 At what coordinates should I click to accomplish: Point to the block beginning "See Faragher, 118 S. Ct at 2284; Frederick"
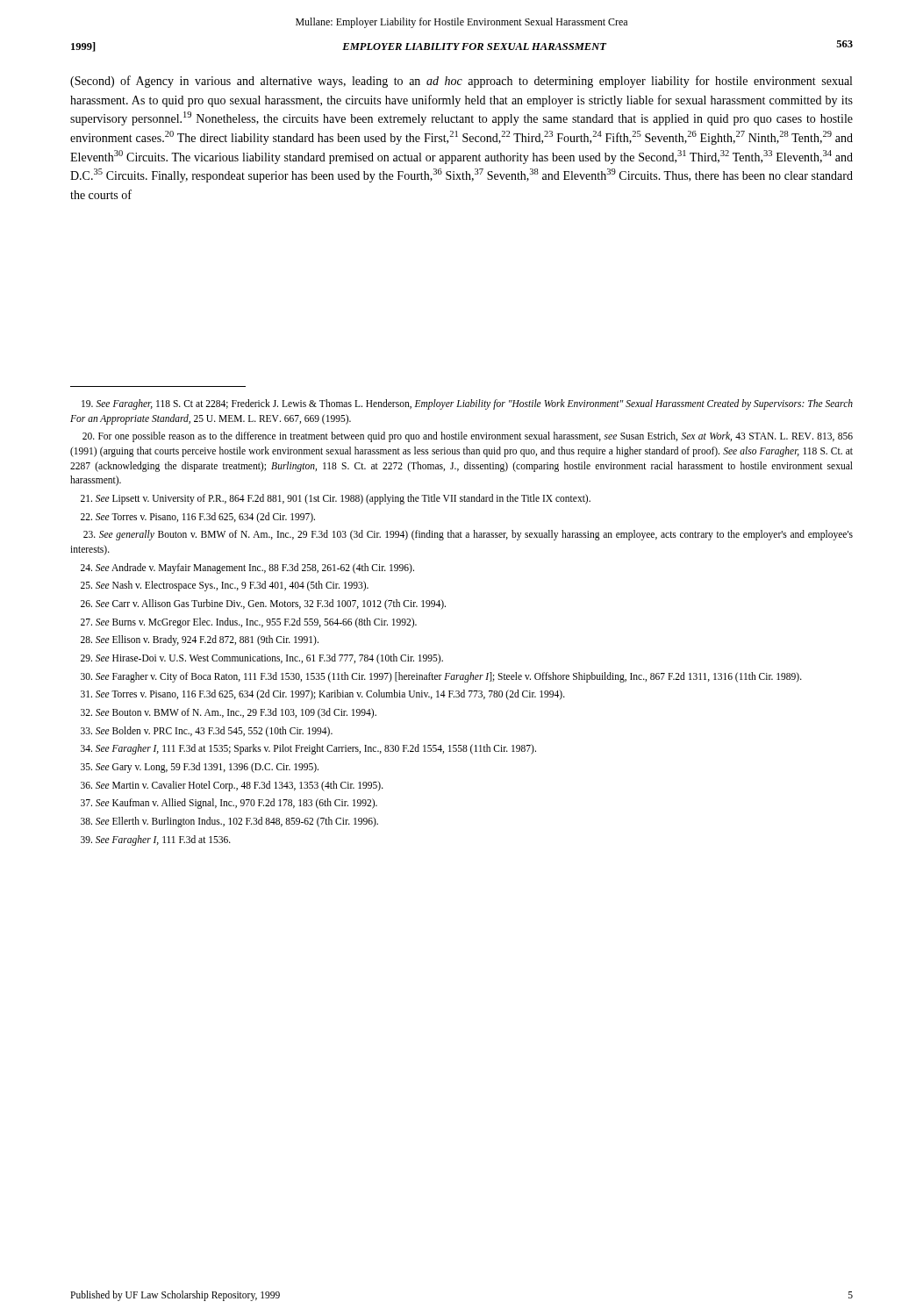click(467, 404)
